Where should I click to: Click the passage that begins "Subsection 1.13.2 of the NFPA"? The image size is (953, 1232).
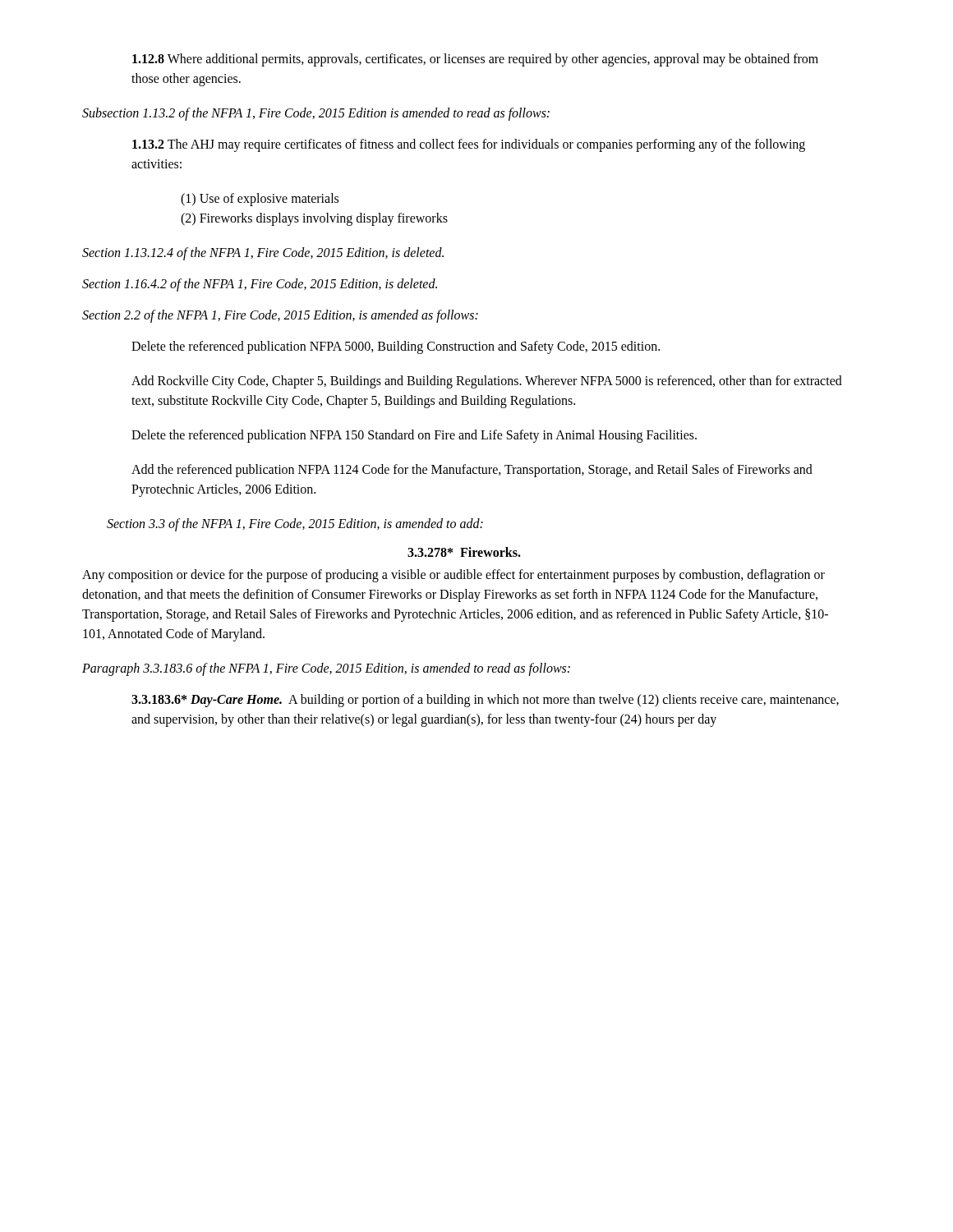[x=316, y=113]
